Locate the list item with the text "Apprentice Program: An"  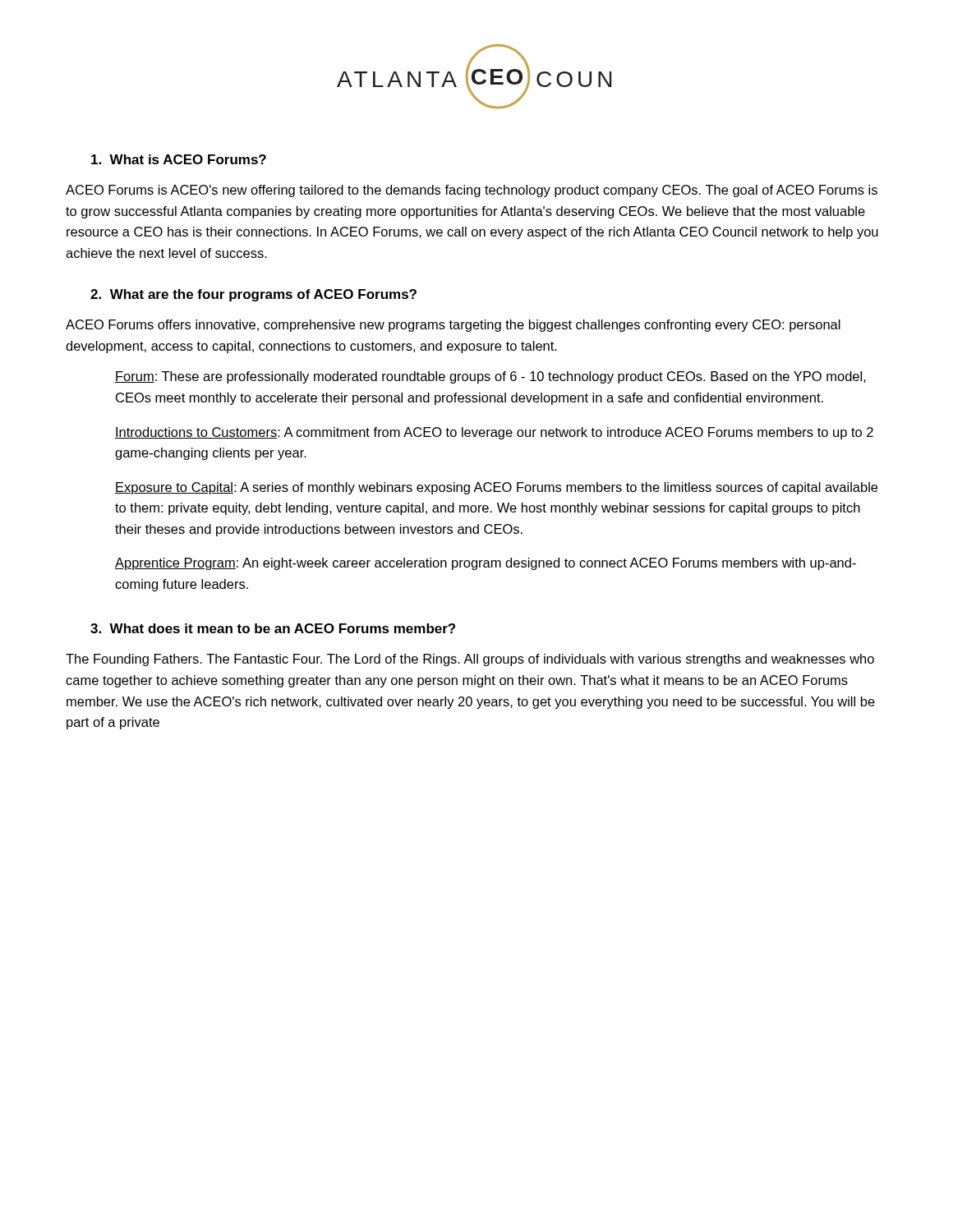coord(486,573)
